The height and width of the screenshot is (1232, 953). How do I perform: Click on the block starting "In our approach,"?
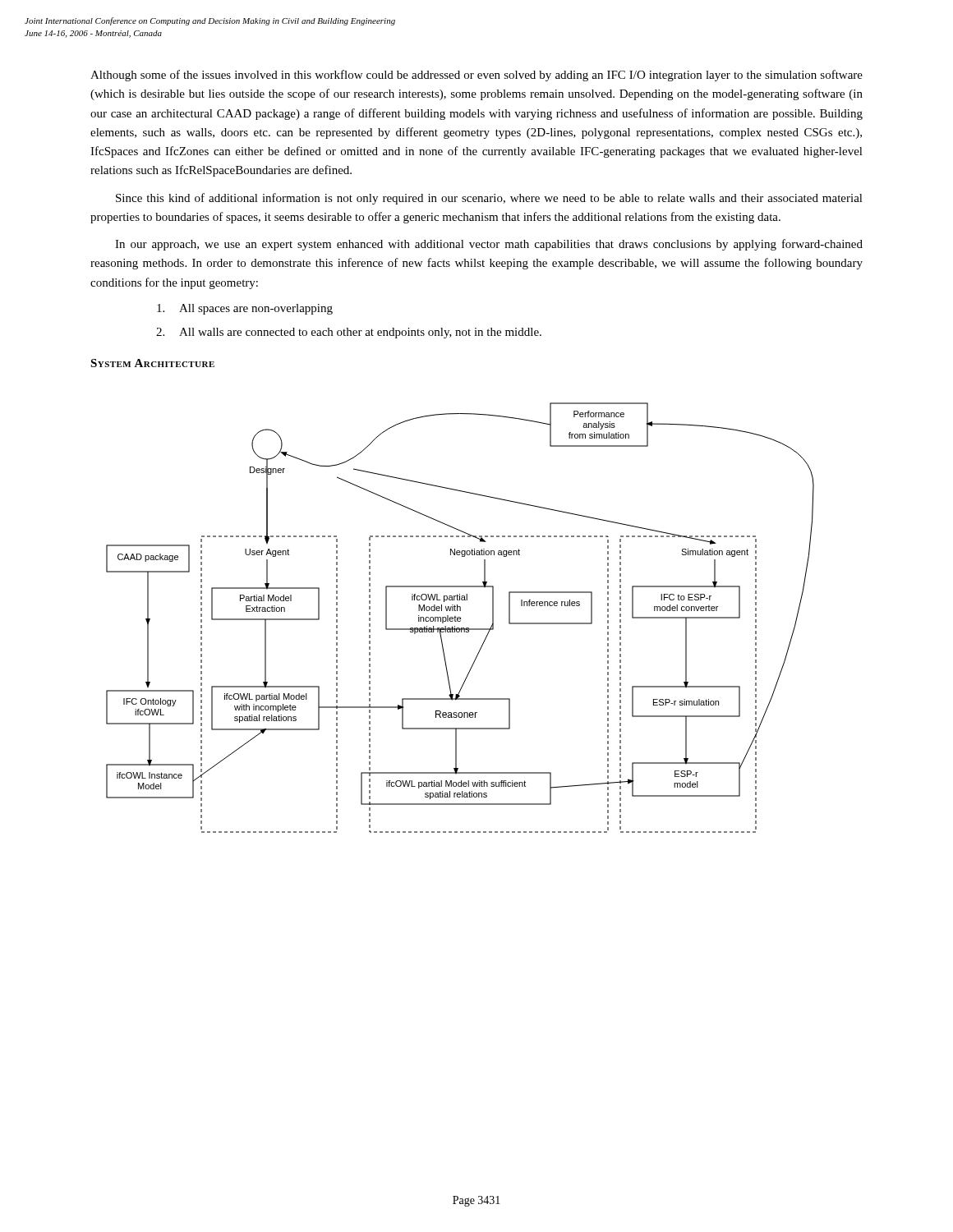pyautogui.click(x=476, y=264)
